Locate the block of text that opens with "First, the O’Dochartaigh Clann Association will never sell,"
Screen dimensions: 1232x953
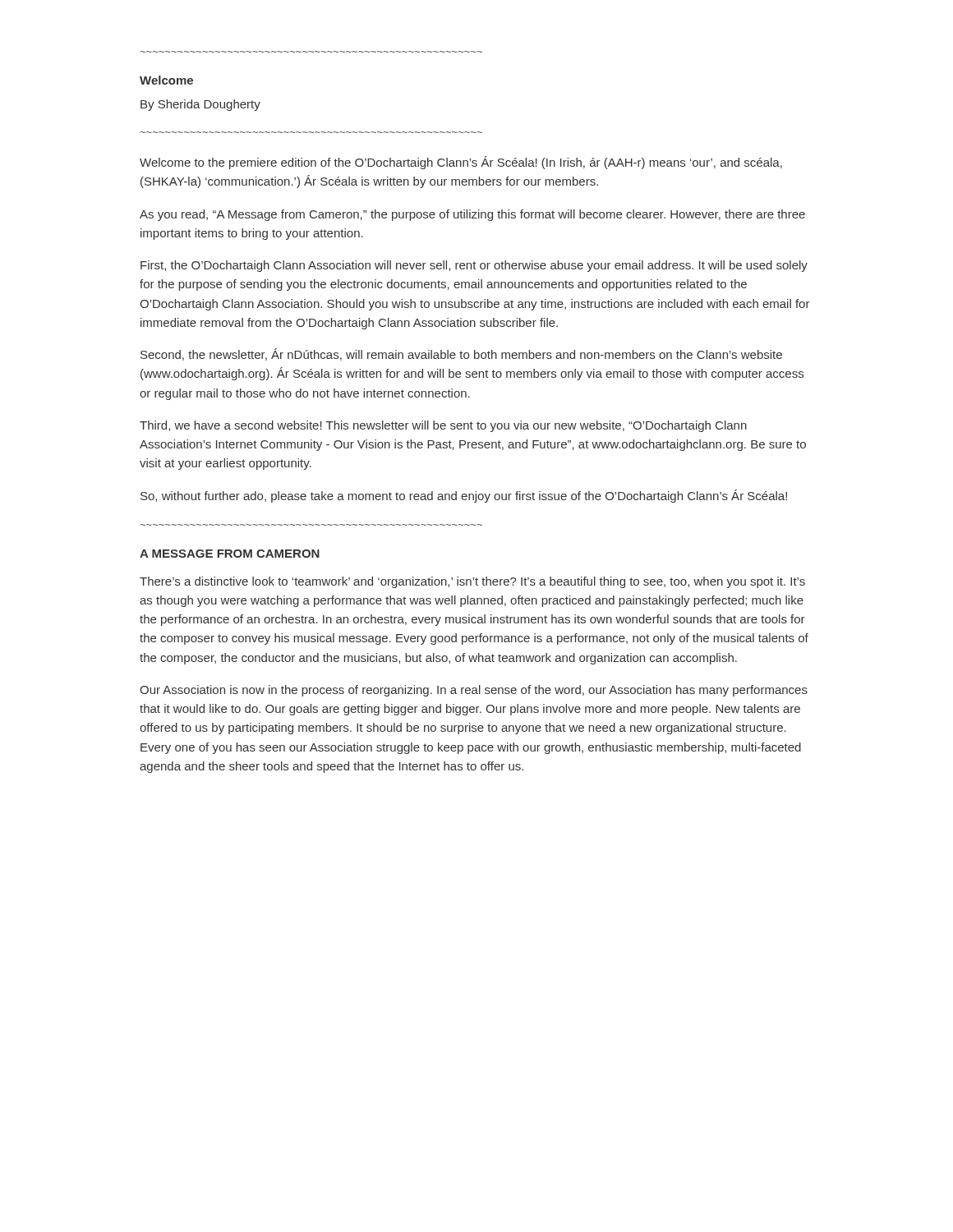(475, 294)
